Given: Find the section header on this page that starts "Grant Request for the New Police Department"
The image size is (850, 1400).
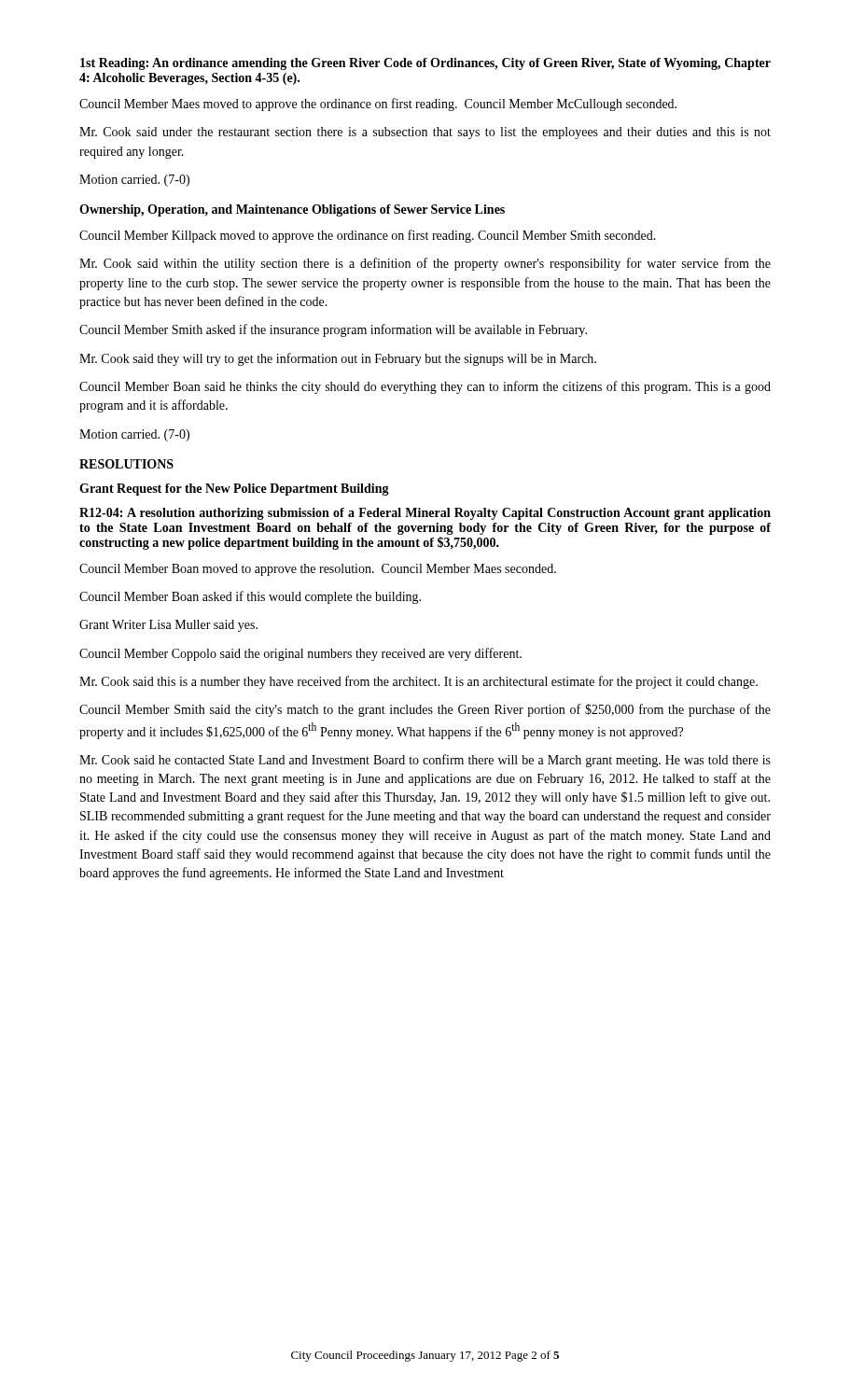Looking at the screenshot, I should point(234,488).
